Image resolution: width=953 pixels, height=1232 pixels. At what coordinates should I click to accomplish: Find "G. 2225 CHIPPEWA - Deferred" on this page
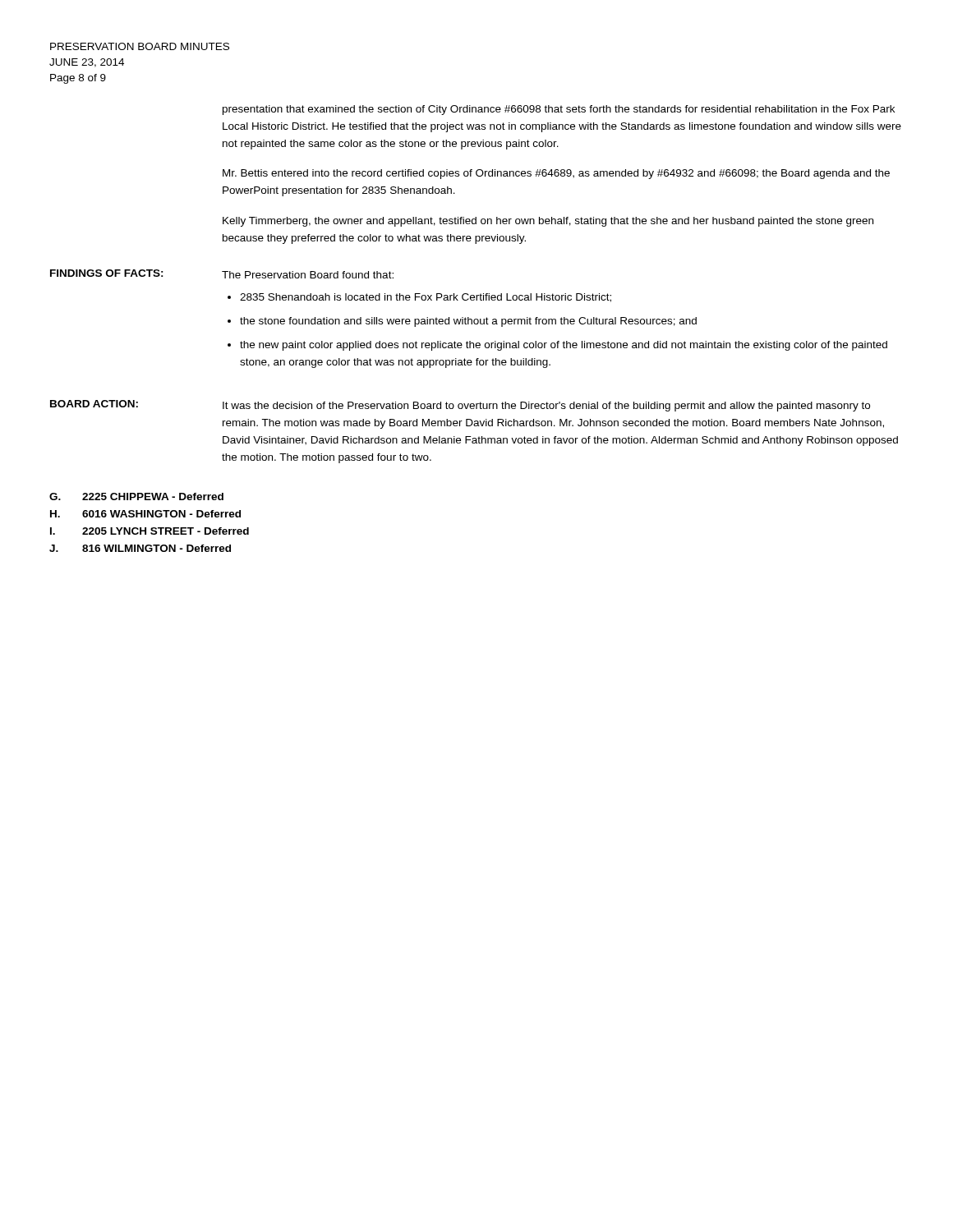pos(136,496)
